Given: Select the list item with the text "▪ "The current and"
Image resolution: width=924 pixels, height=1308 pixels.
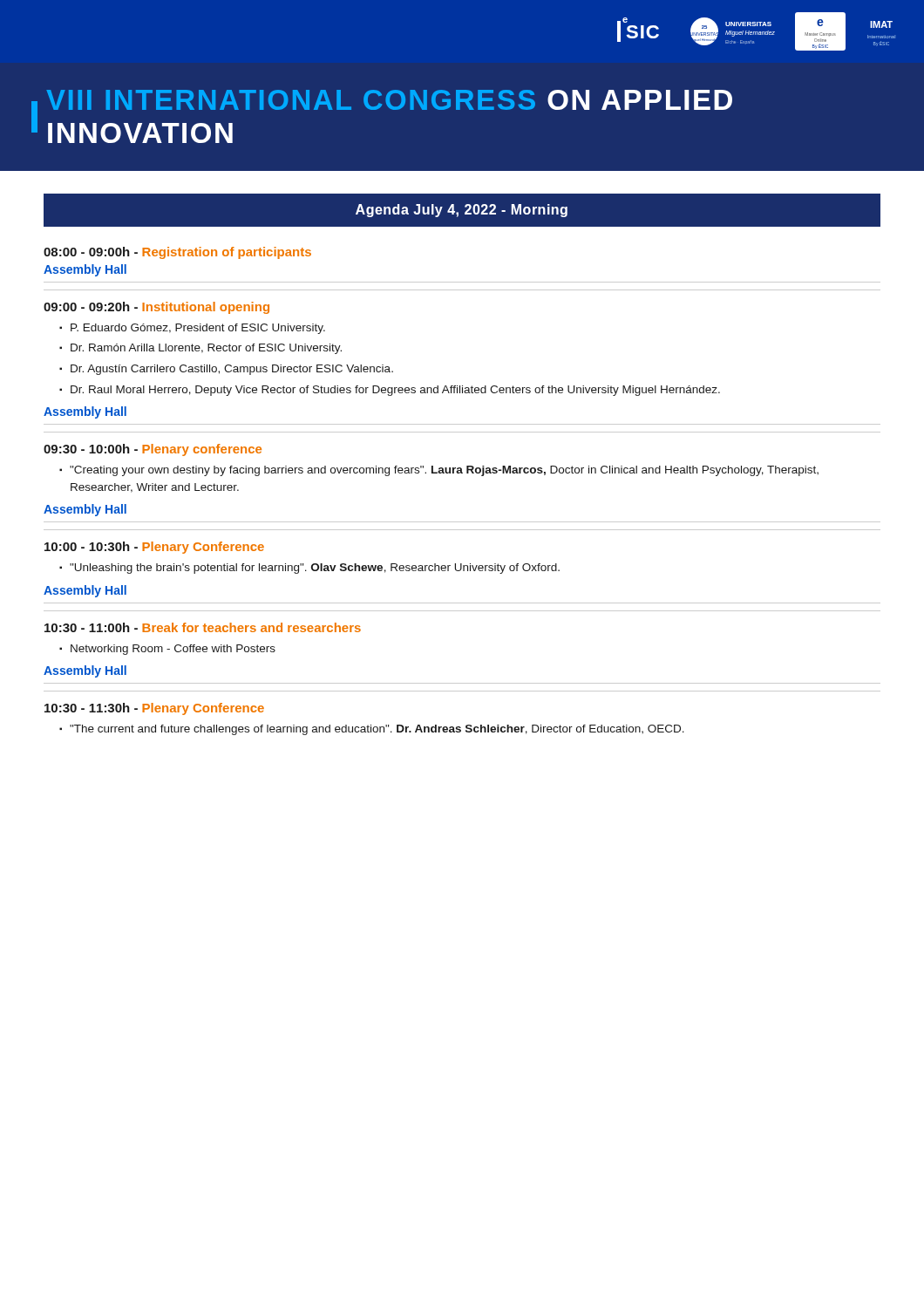Looking at the screenshot, I should 373,729.
